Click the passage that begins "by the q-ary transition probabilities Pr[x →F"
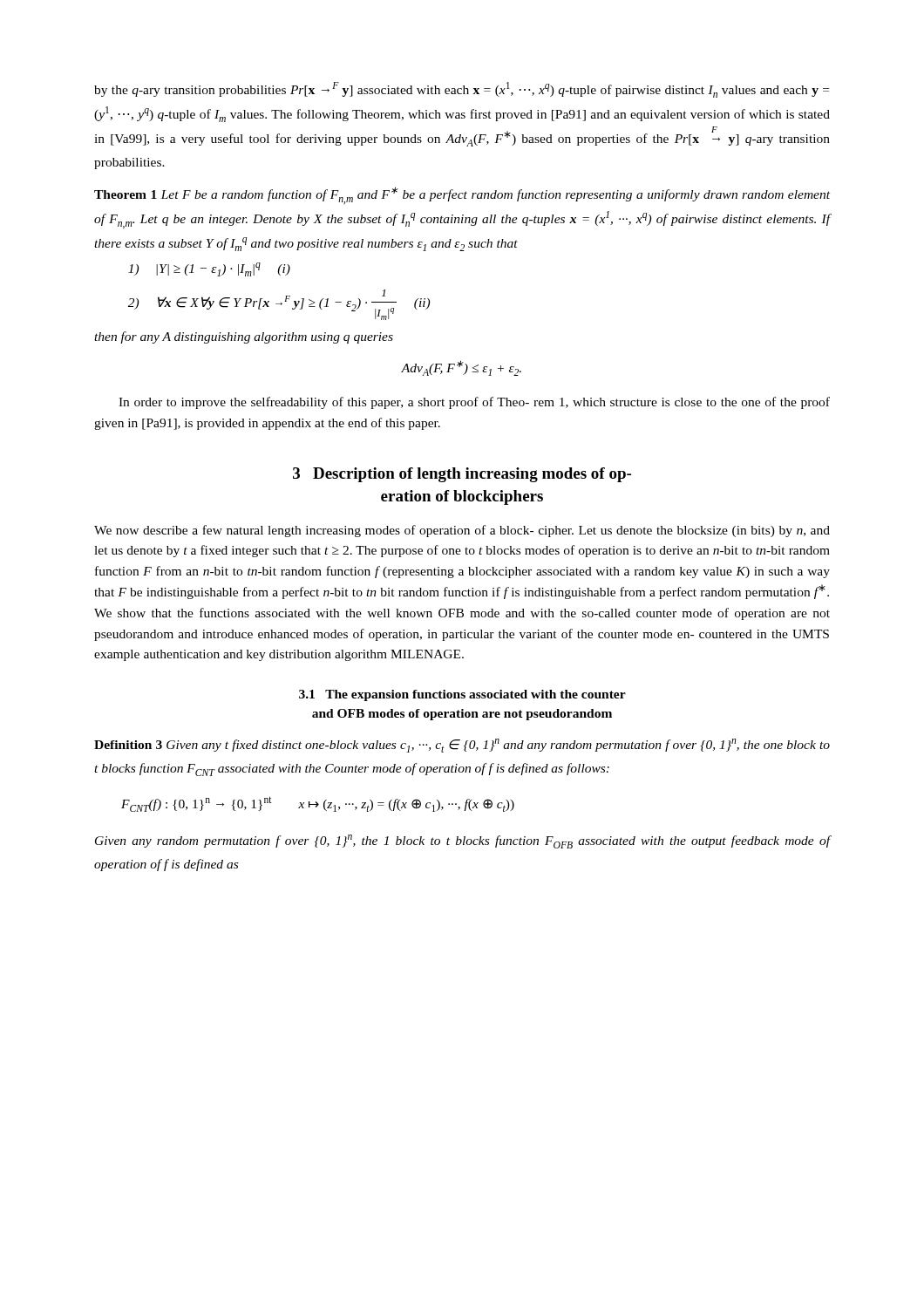The image size is (924, 1308). click(462, 125)
